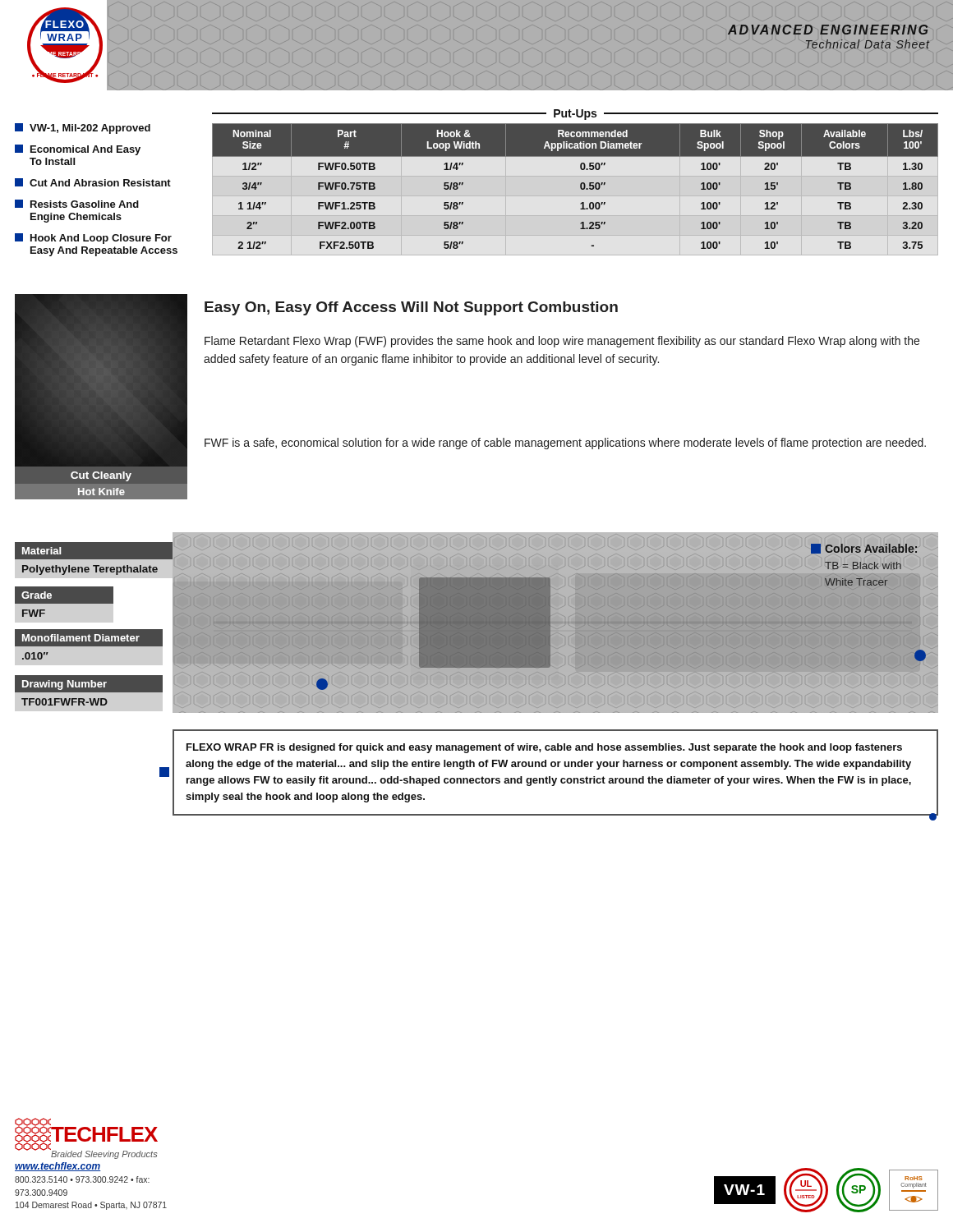Click where it says "Cut And Abrasion Resistant"
The image size is (953, 1232).
pyautogui.click(x=93, y=183)
